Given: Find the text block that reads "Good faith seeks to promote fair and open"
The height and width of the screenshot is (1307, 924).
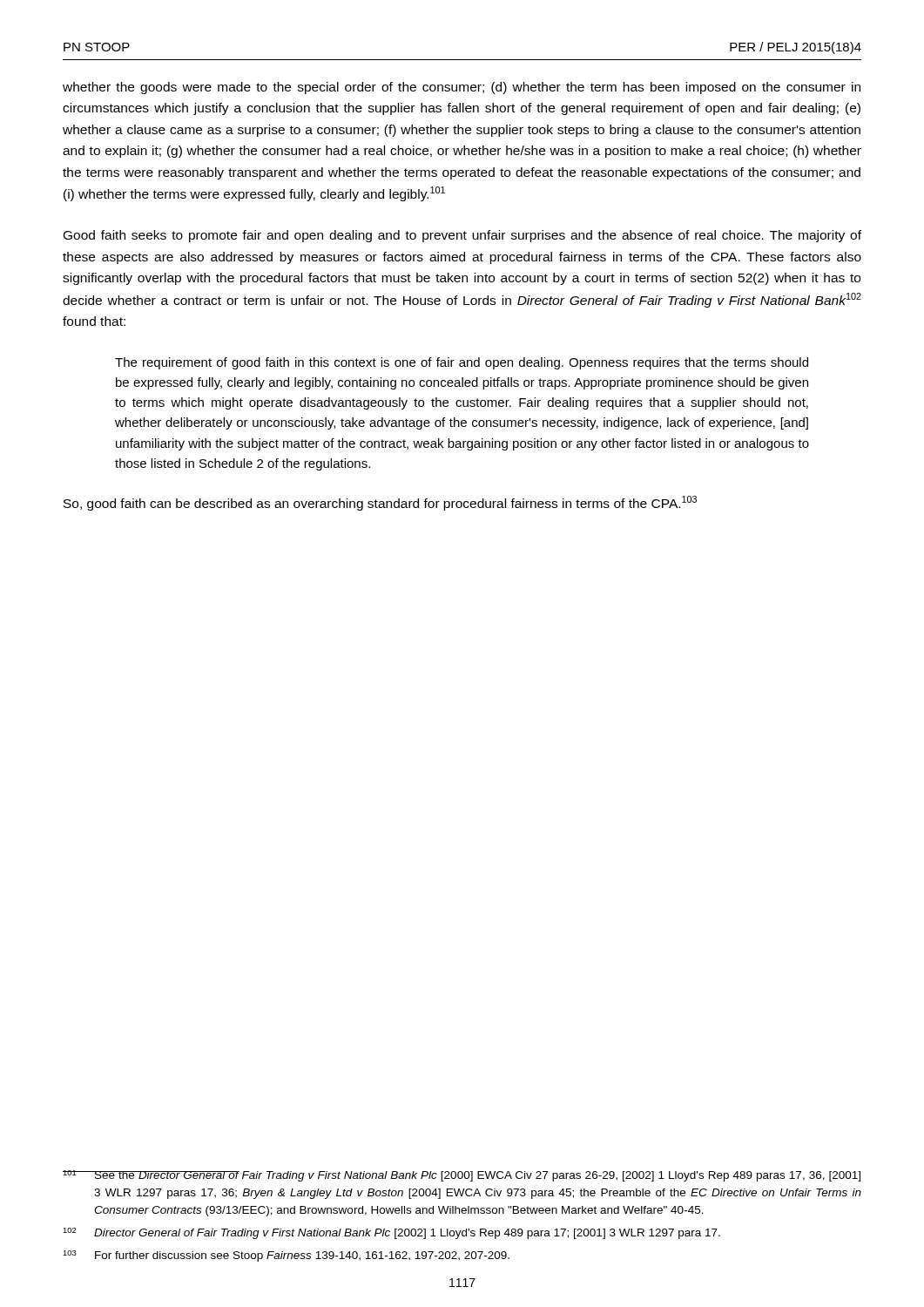Looking at the screenshot, I should pyautogui.click(x=462, y=278).
